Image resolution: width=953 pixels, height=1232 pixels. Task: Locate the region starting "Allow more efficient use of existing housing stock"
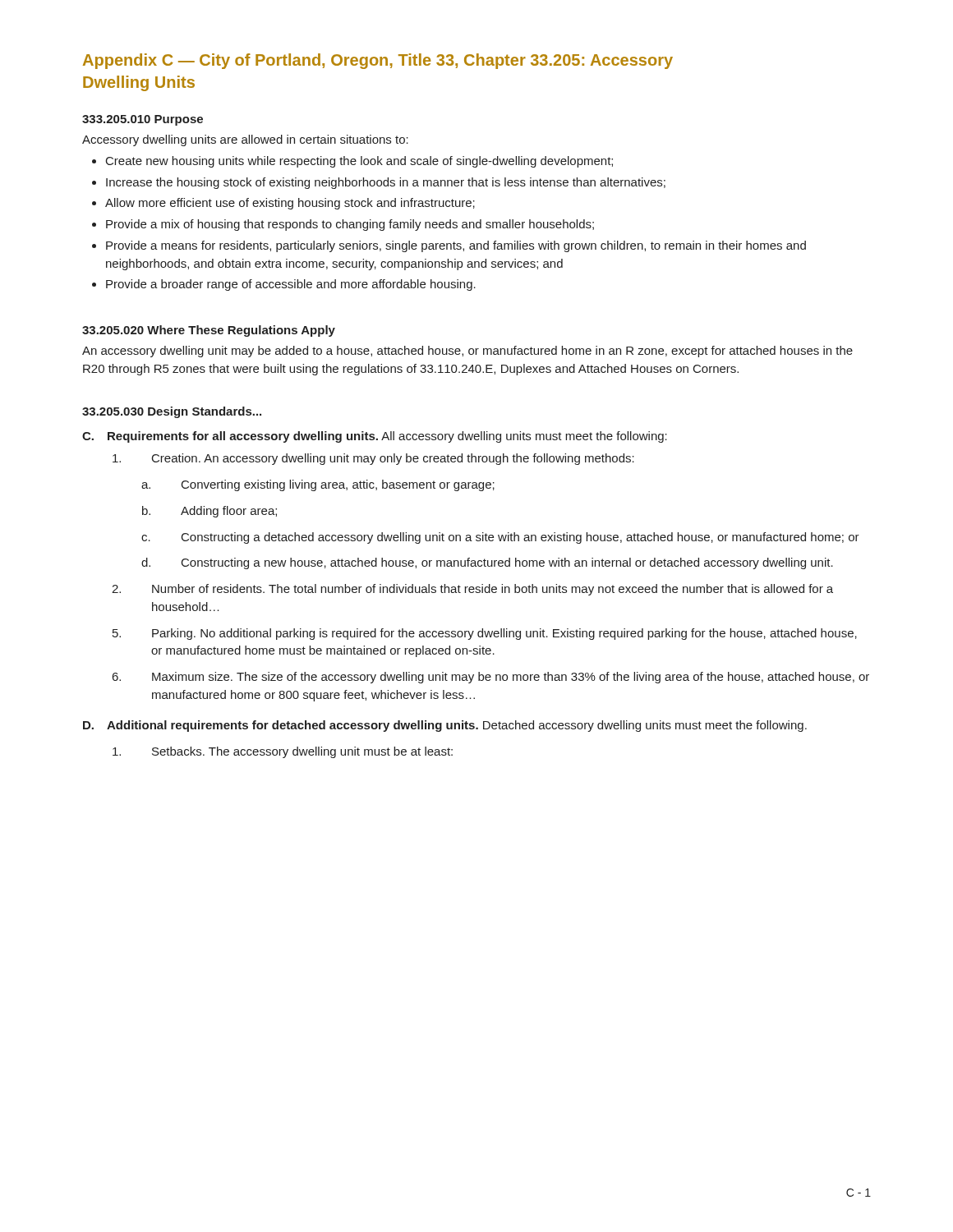pos(290,203)
